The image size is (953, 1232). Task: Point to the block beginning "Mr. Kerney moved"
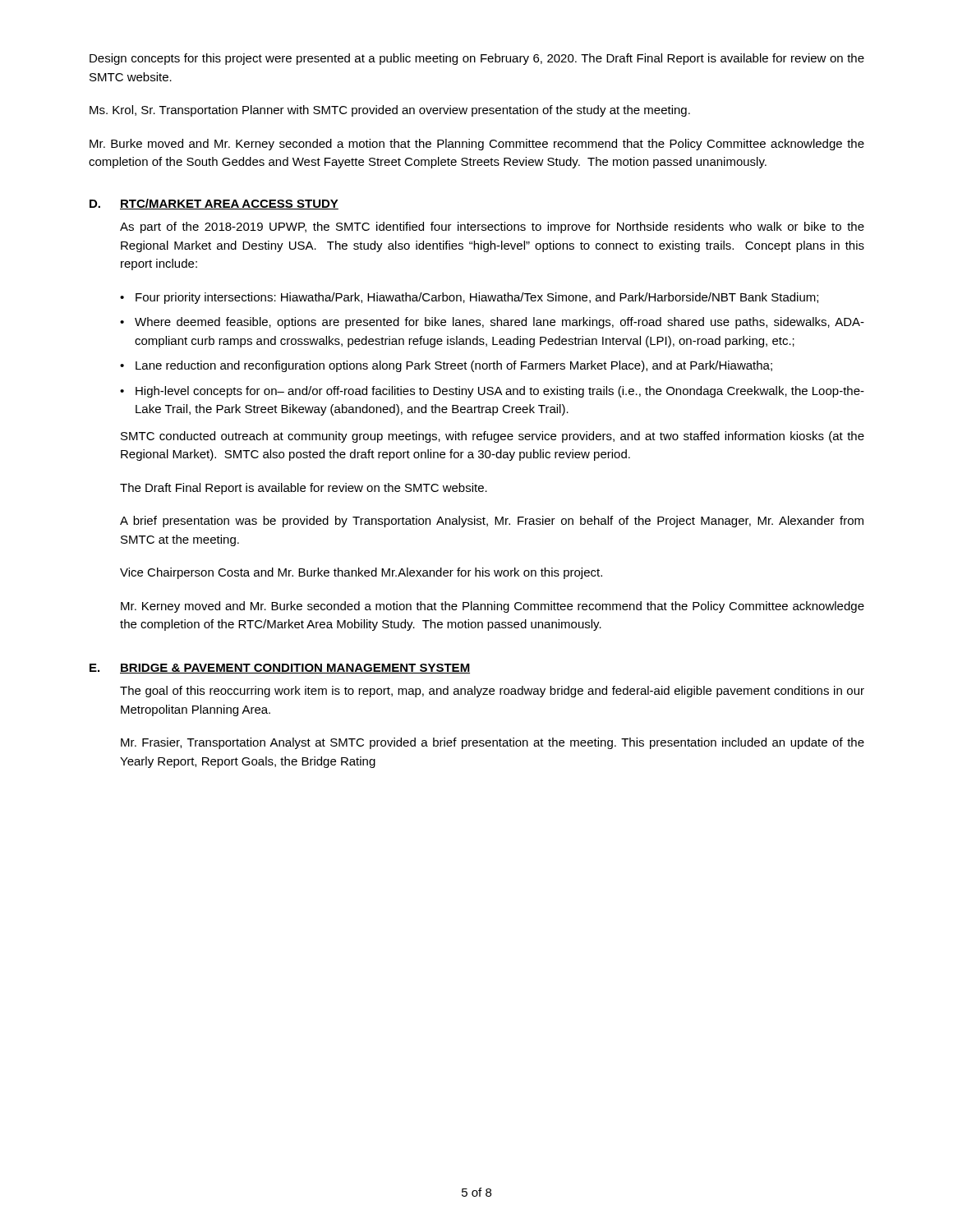[x=492, y=615]
